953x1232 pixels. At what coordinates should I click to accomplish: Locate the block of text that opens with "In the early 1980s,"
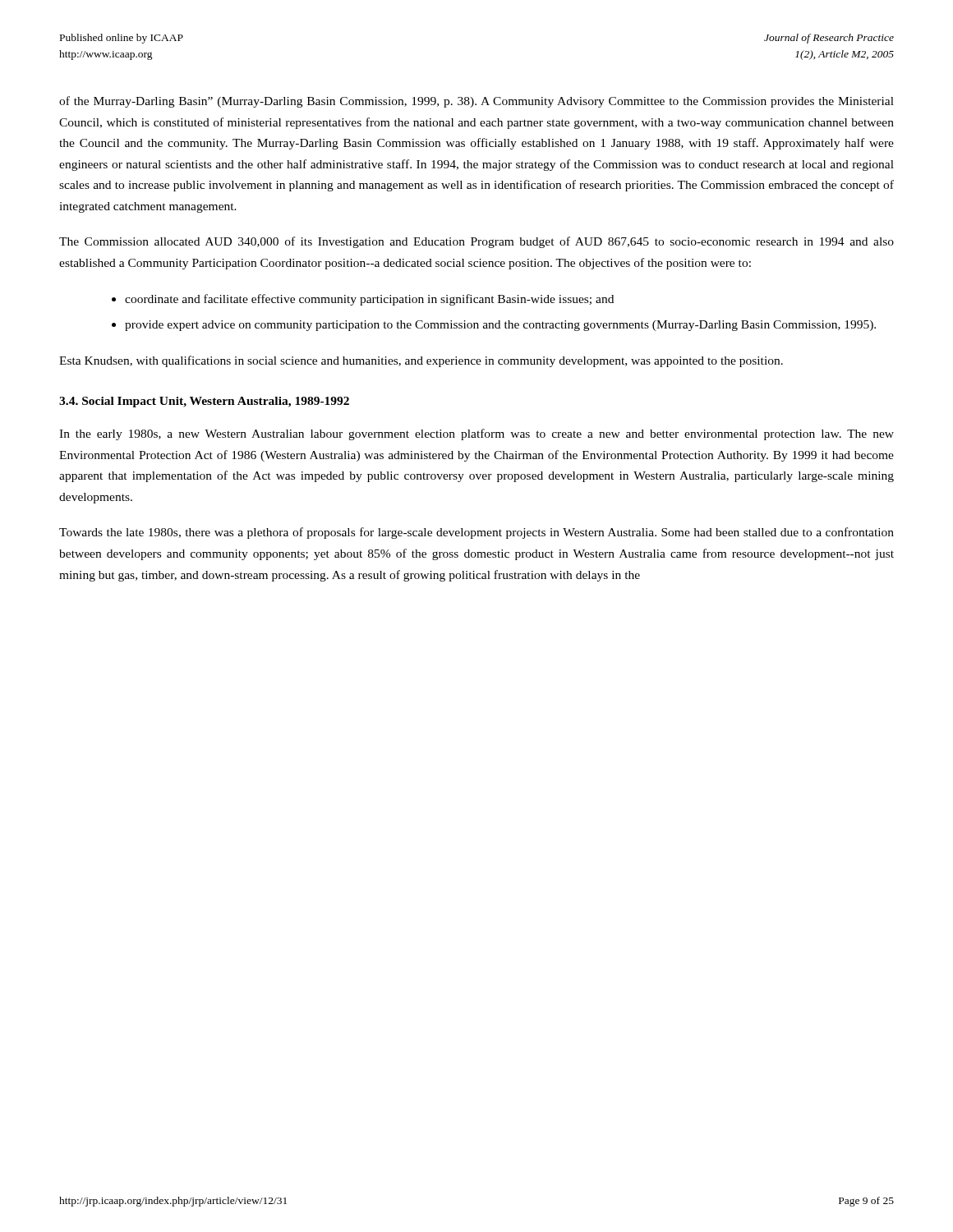click(x=476, y=465)
